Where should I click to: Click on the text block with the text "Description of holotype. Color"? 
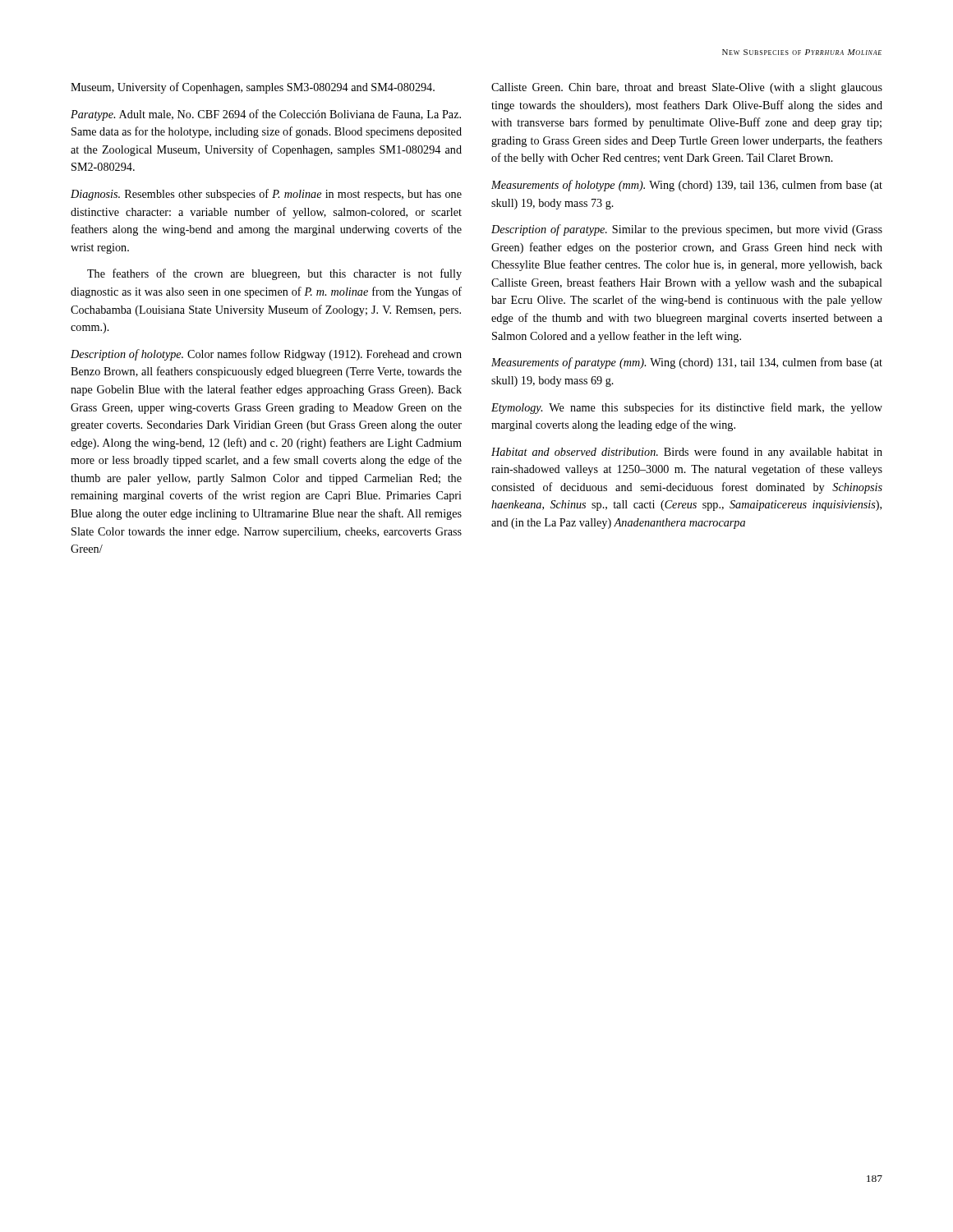pos(266,452)
